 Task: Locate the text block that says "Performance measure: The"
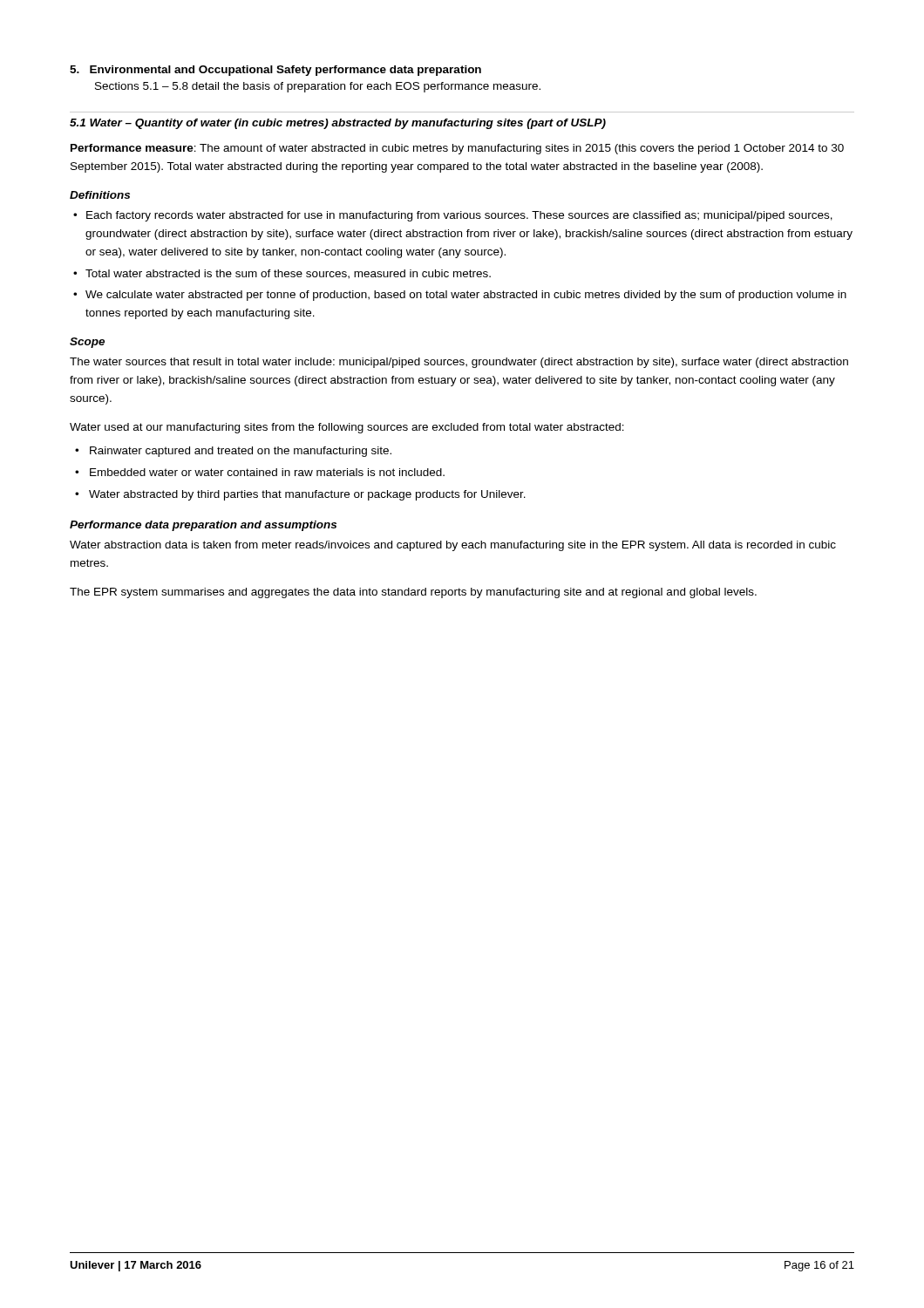tap(457, 157)
